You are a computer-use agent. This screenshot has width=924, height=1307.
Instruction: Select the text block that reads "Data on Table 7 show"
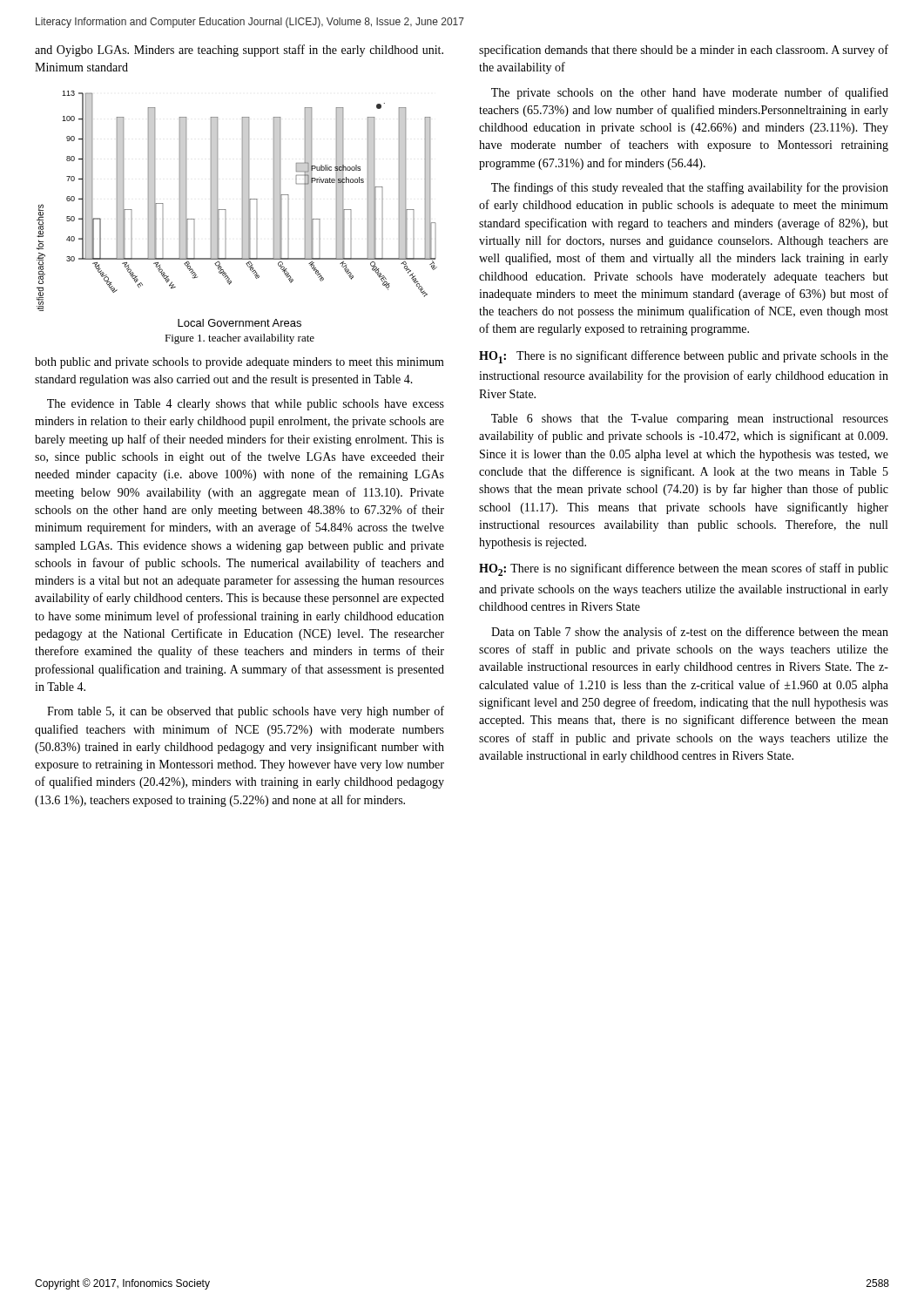pyautogui.click(x=684, y=694)
